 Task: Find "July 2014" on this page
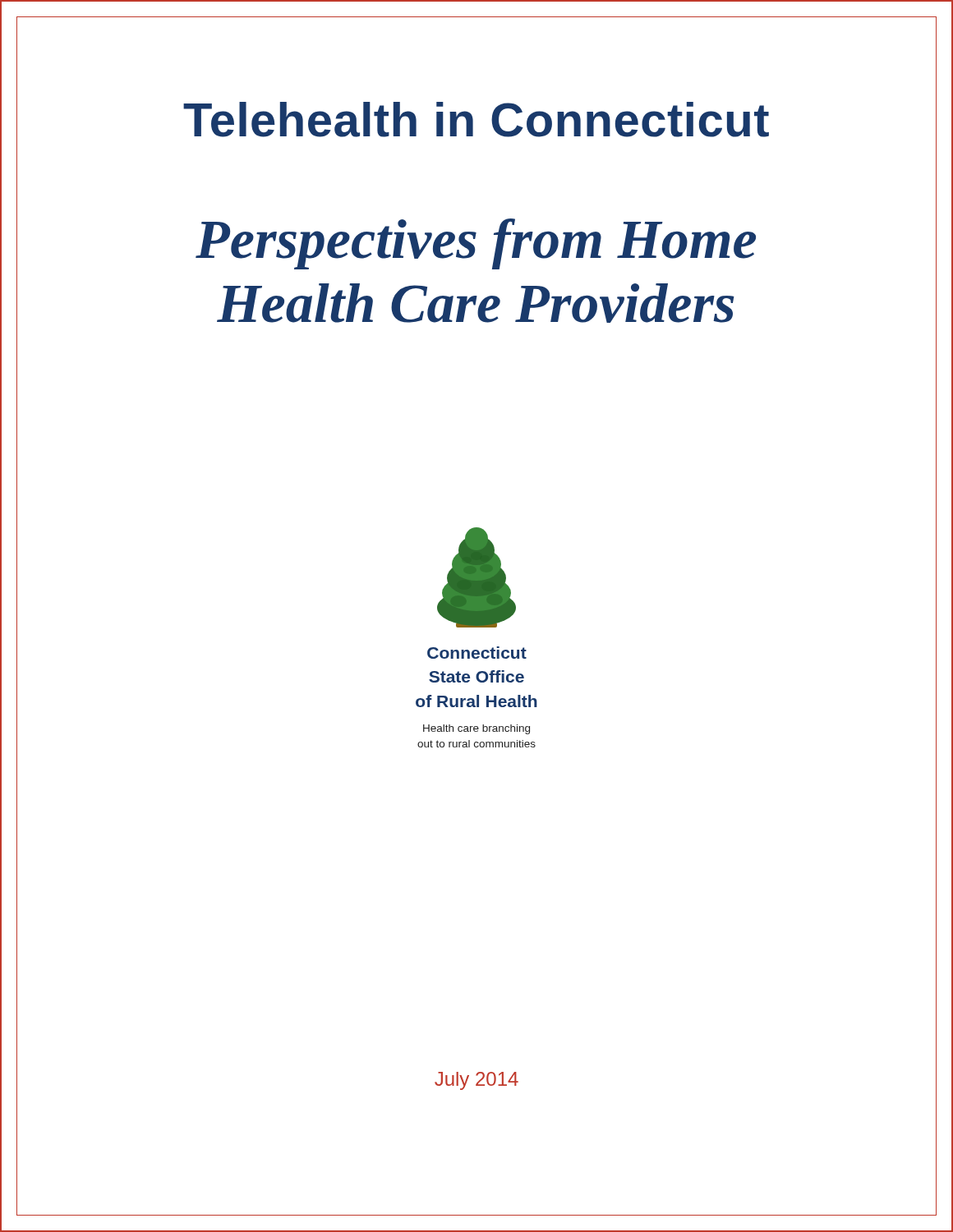click(476, 1079)
